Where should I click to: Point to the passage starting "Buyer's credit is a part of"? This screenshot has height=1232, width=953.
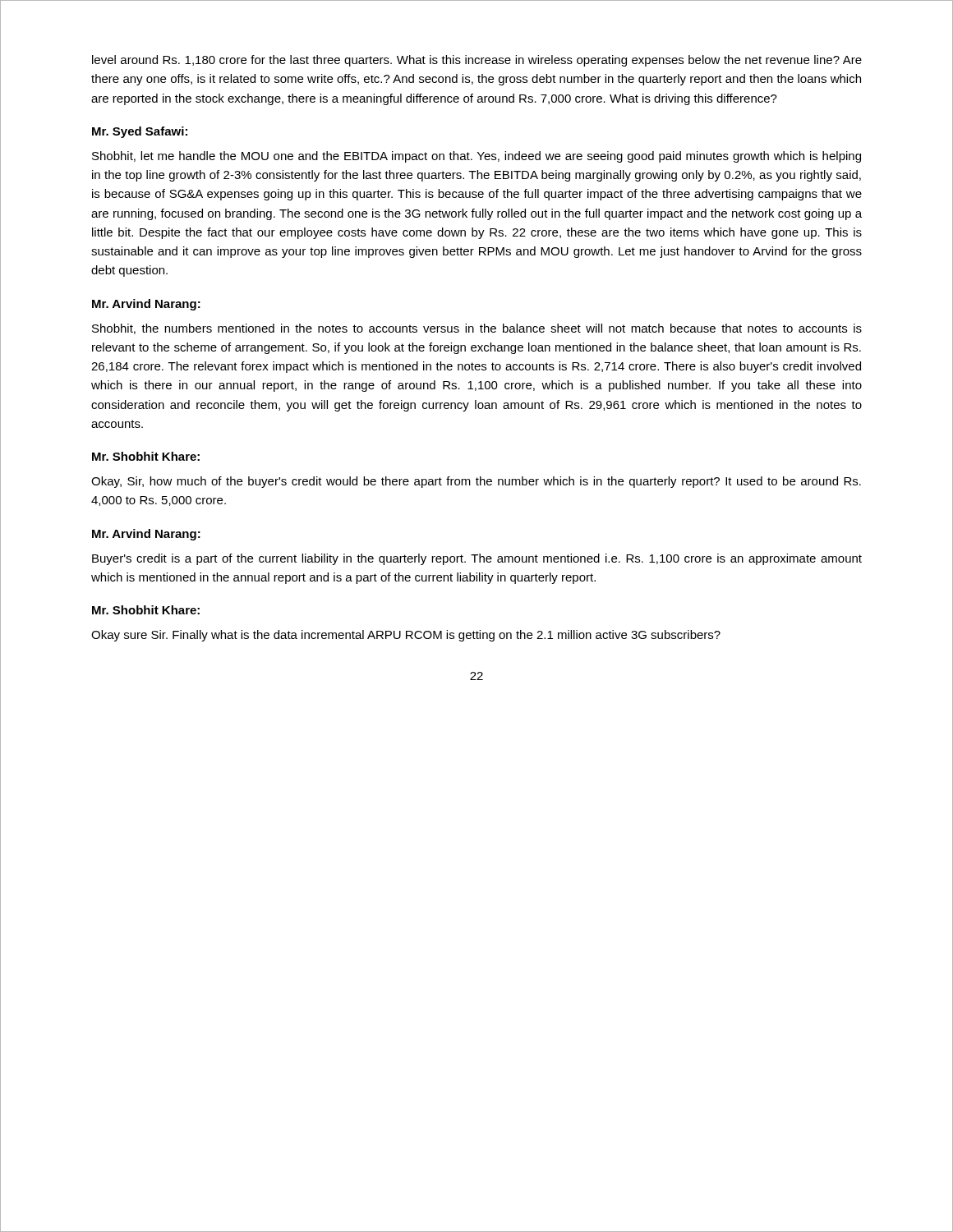[476, 567]
